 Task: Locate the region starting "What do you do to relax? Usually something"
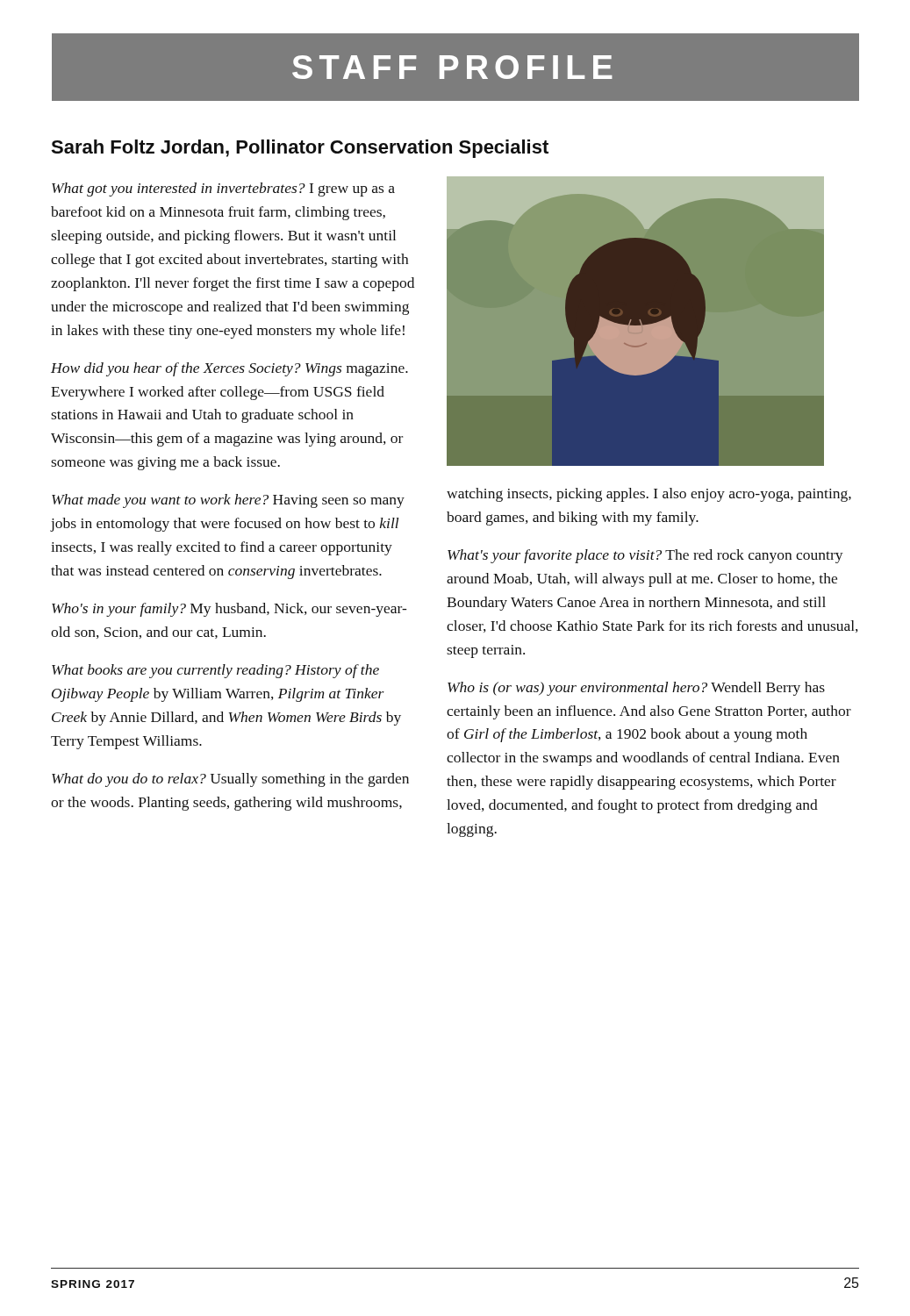pyautogui.click(x=230, y=790)
